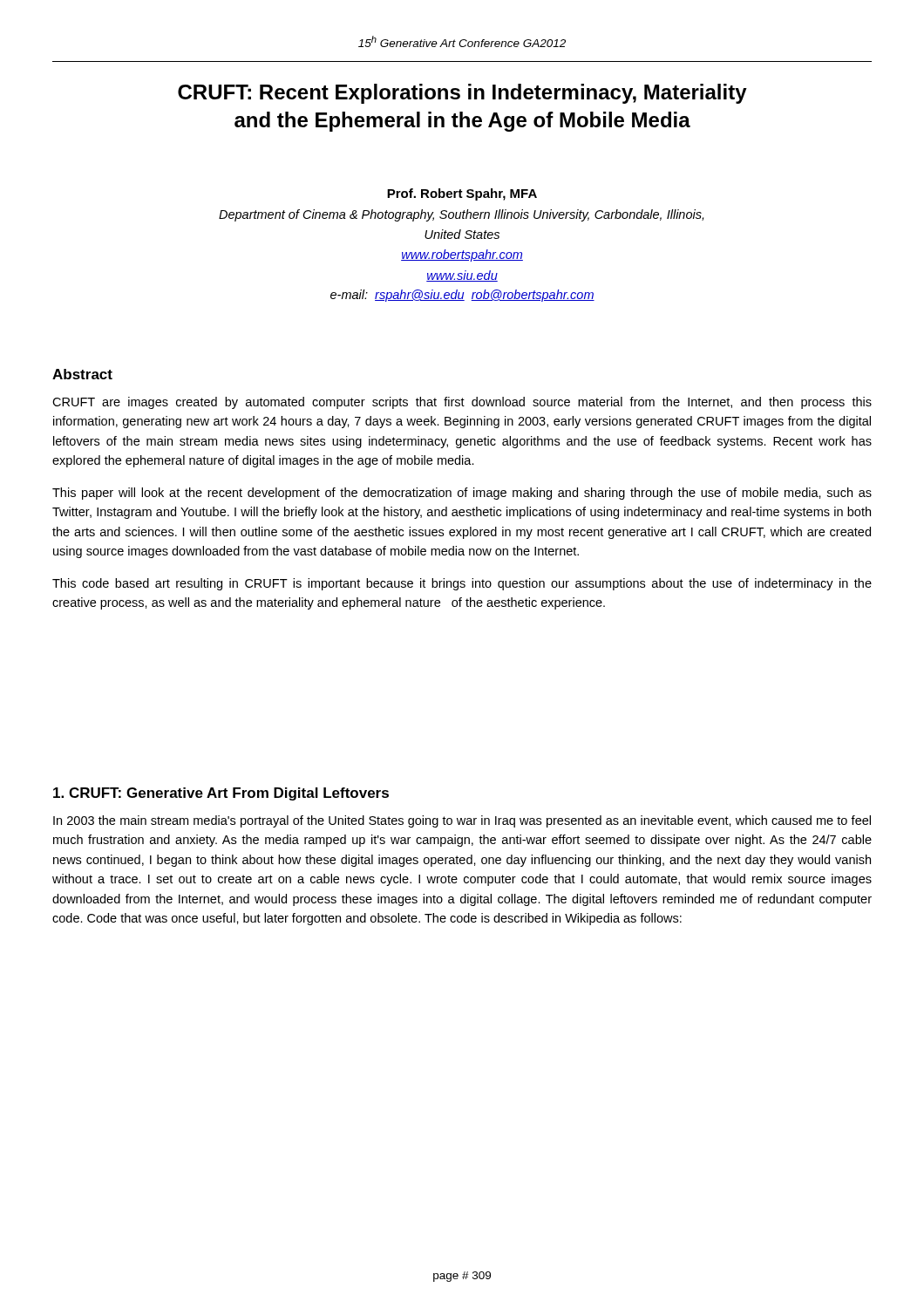Navigate to the region starting "CRUFT: Recent Explorations in Indeterminacy,"
The width and height of the screenshot is (924, 1308).
pos(462,105)
